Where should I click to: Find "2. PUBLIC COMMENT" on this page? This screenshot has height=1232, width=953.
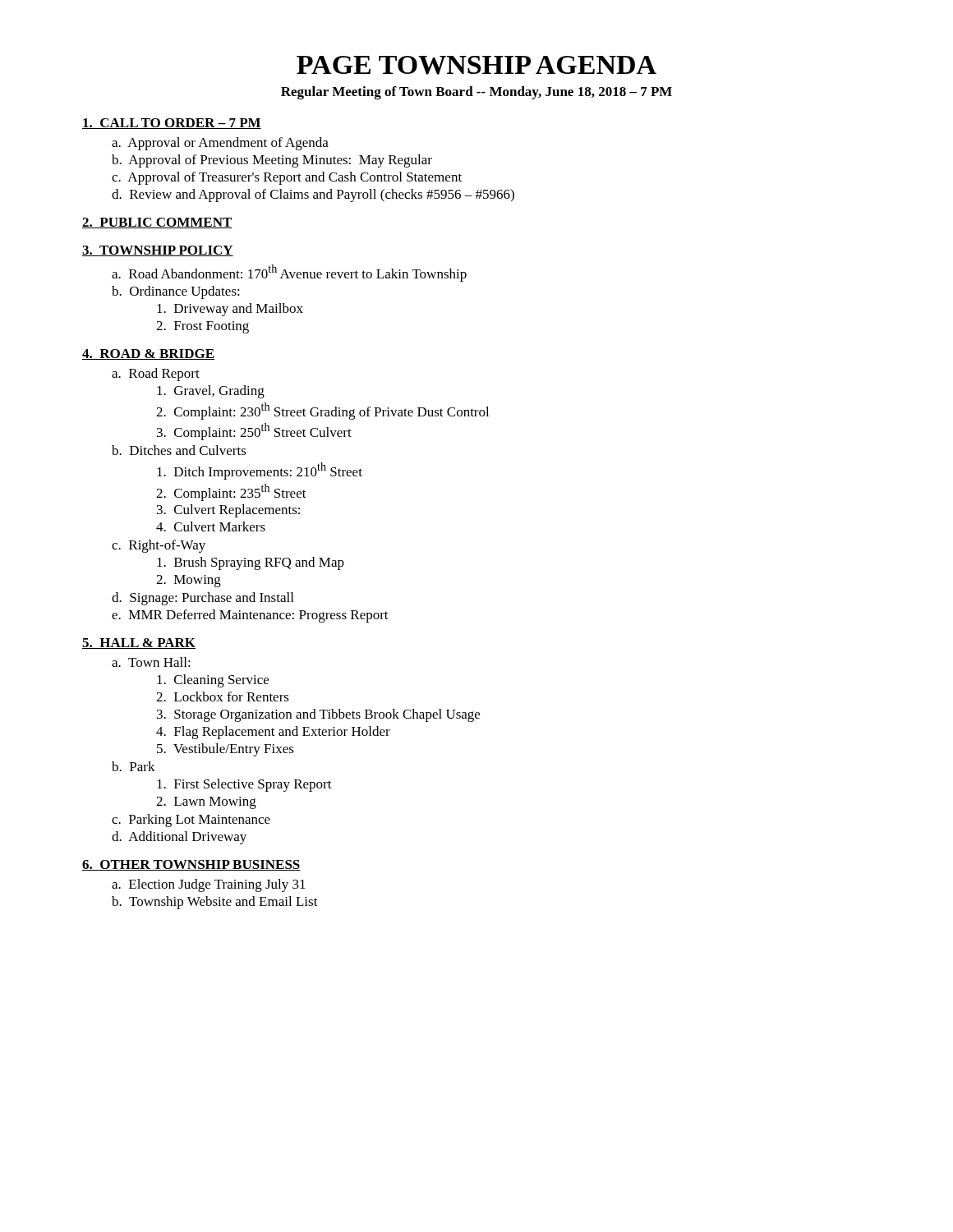pos(157,222)
